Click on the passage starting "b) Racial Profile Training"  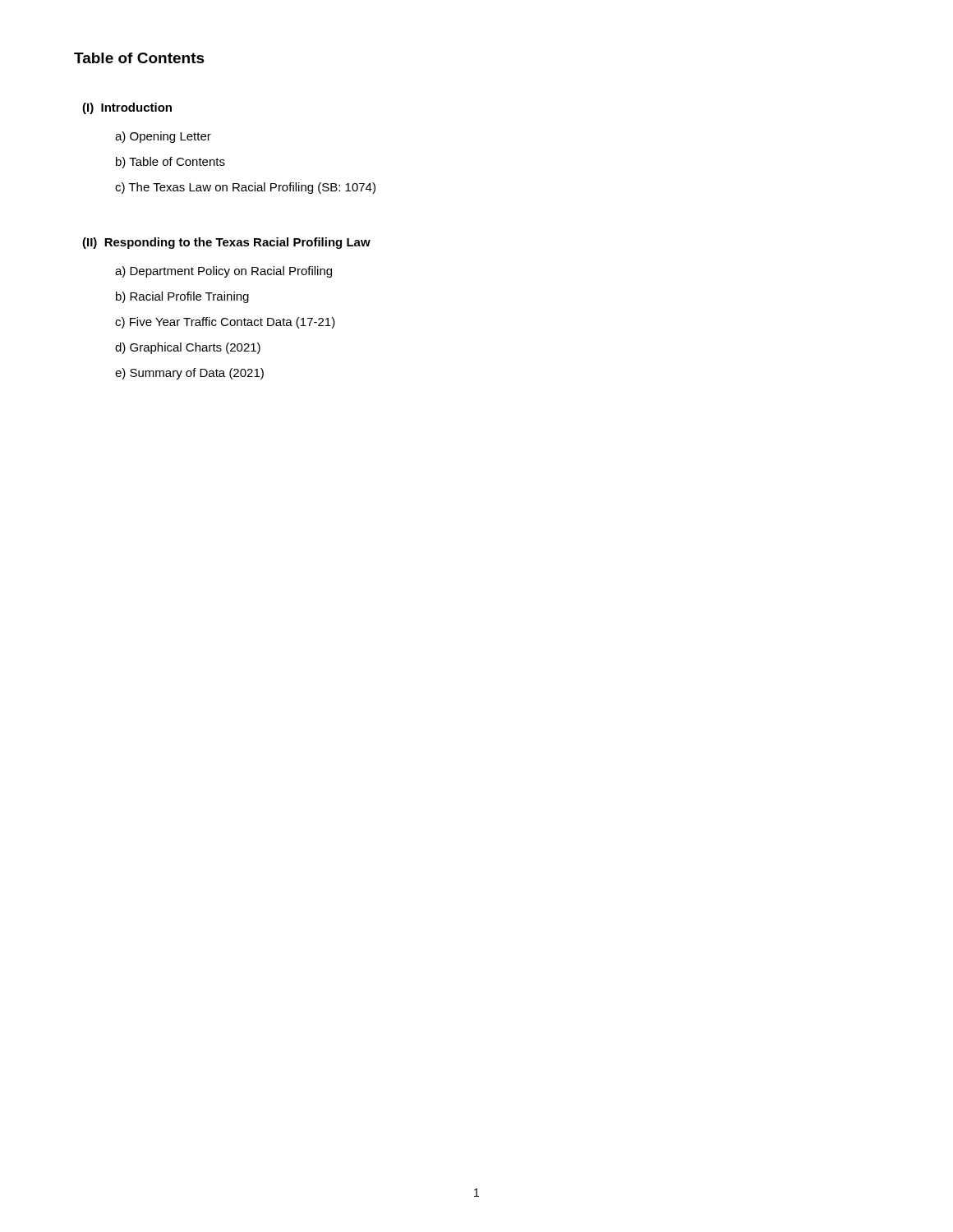coord(182,296)
